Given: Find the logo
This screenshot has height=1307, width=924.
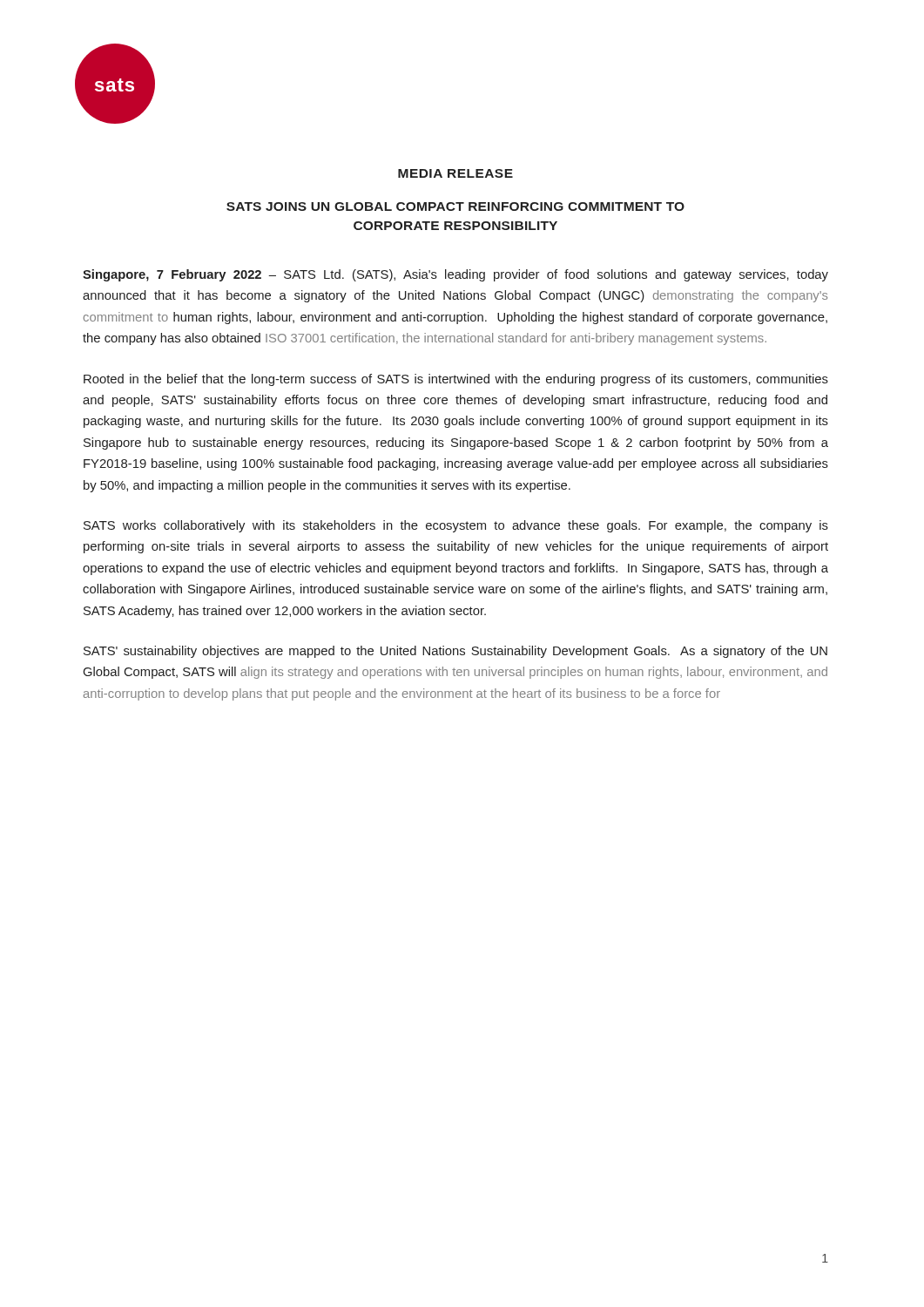Looking at the screenshot, I should [x=115, y=84].
